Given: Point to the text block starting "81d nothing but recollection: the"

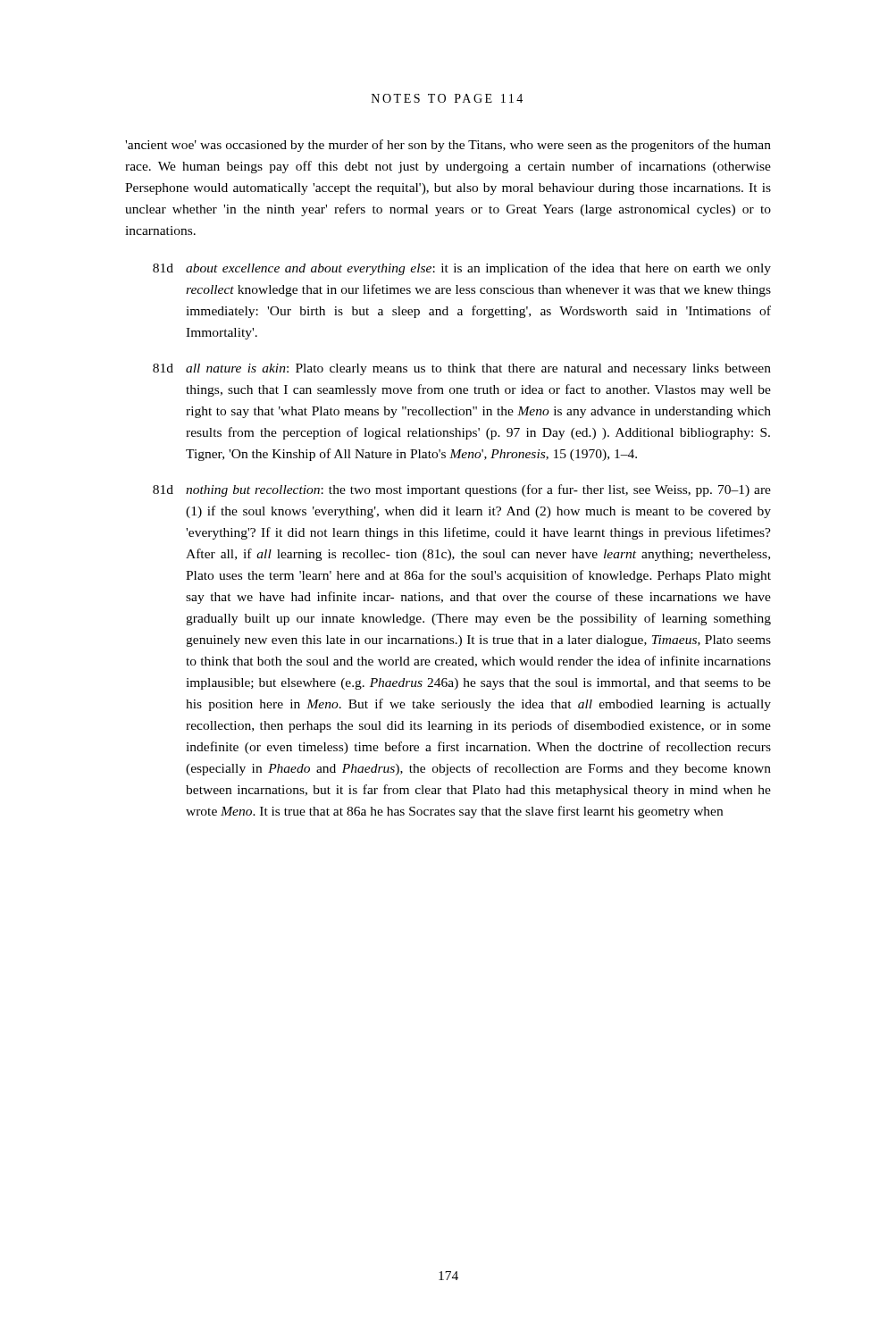Looking at the screenshot, I should tap(448, 650).
